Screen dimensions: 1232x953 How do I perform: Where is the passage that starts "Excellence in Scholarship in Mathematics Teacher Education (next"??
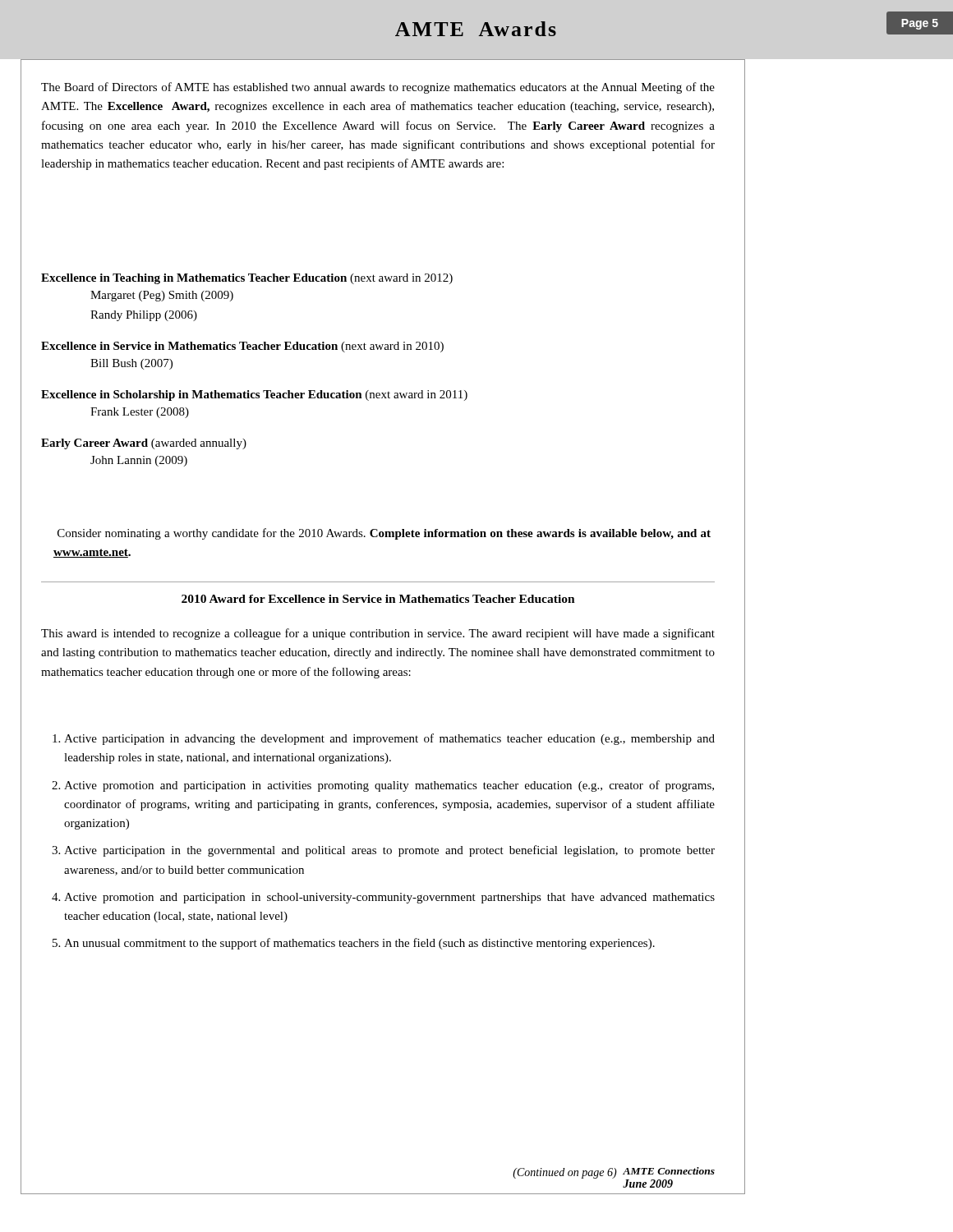378,405
